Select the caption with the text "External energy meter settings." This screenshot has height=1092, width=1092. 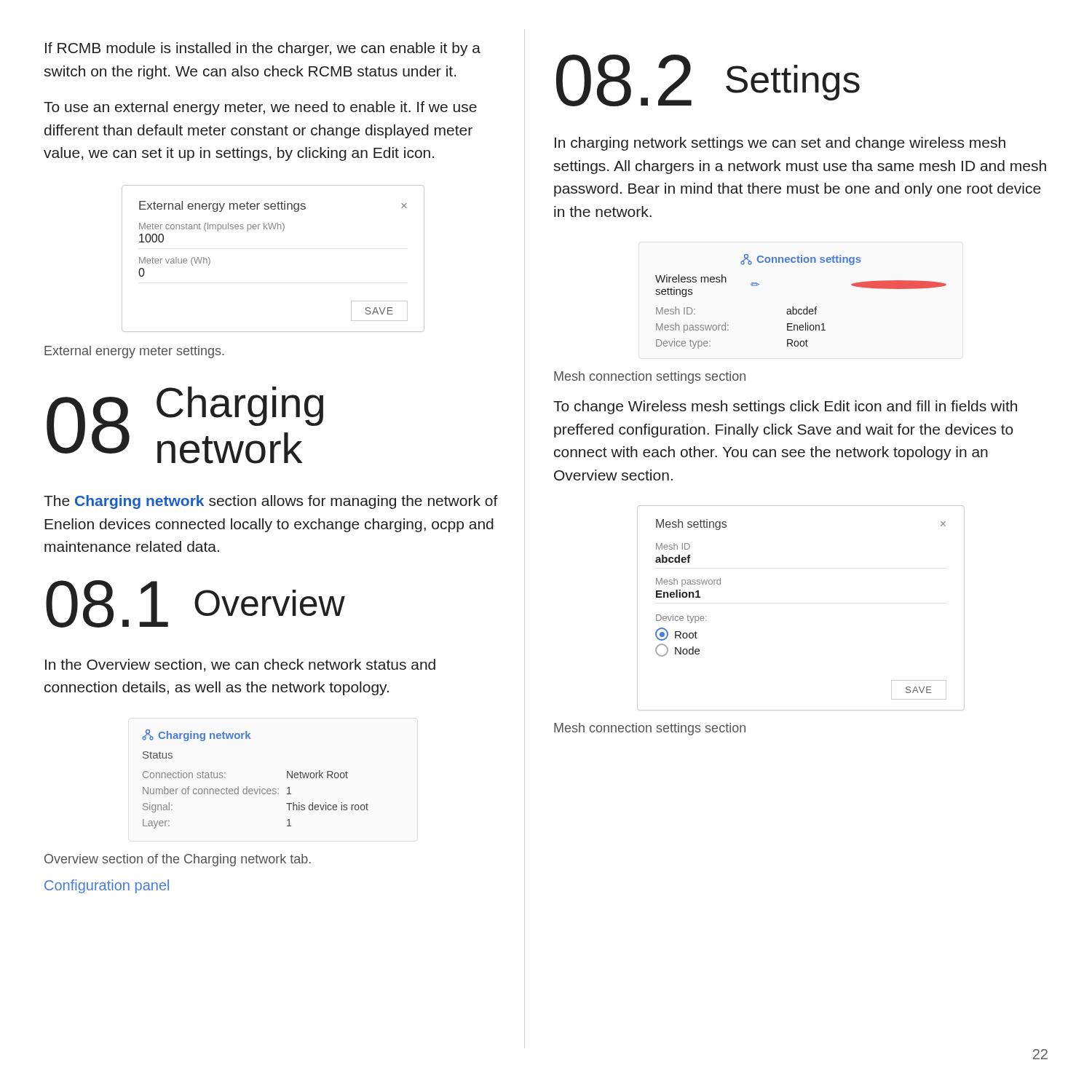[x=134, y=351]
